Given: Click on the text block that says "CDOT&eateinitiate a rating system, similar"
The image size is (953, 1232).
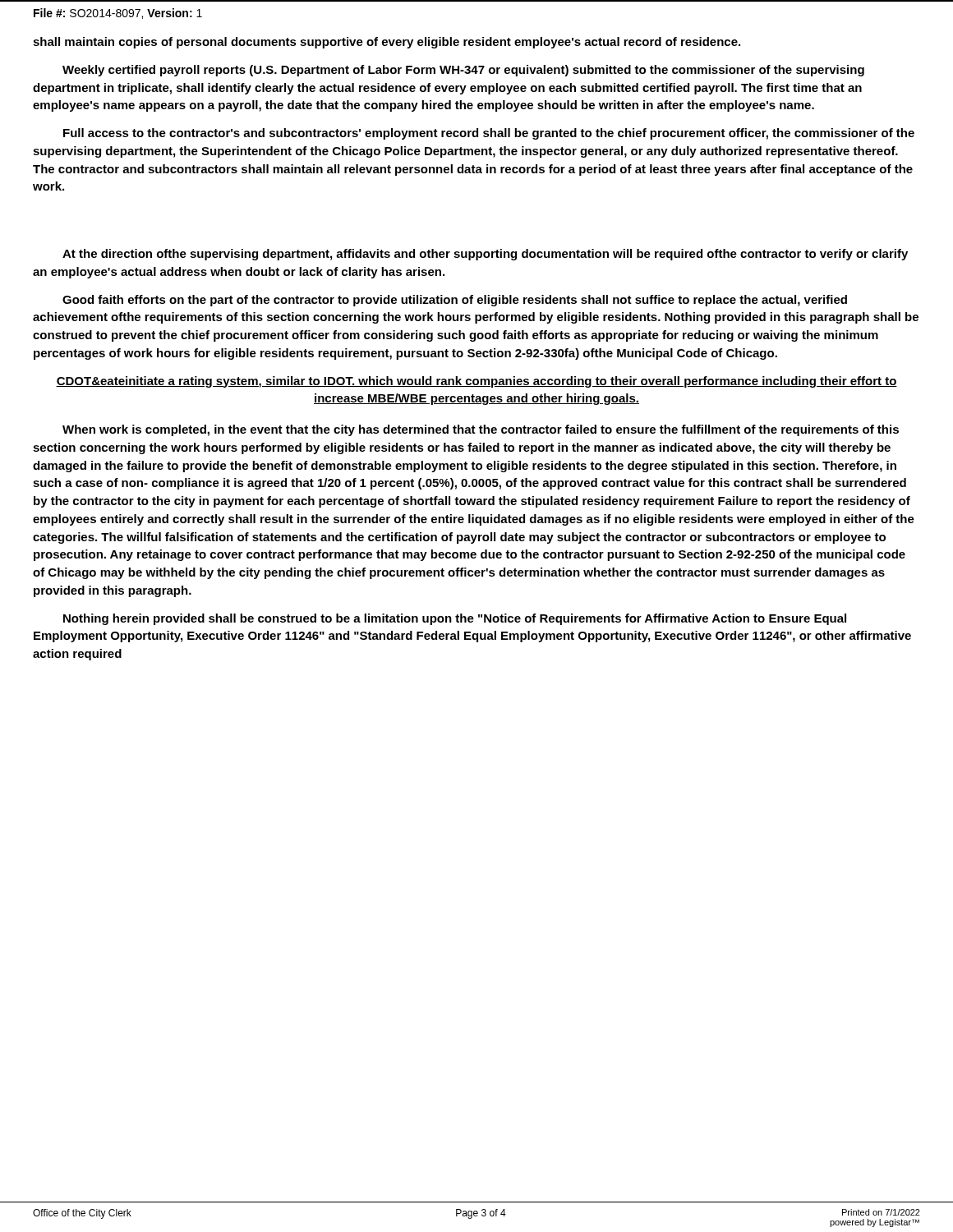Looking at the screenshot, I should (x=476, y=389).
